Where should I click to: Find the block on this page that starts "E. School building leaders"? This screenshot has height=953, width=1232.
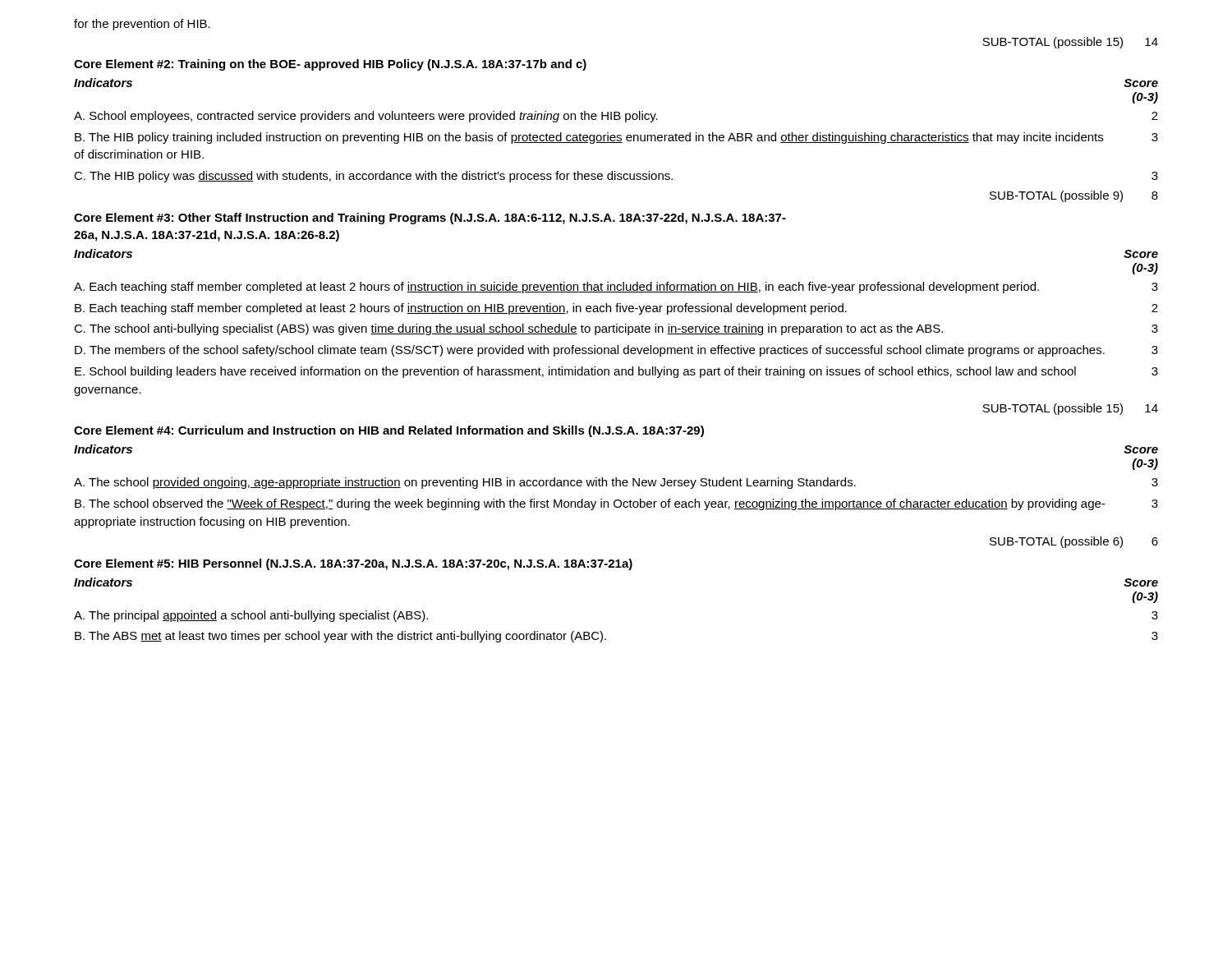pyautogui.click(x=616, y=380)
